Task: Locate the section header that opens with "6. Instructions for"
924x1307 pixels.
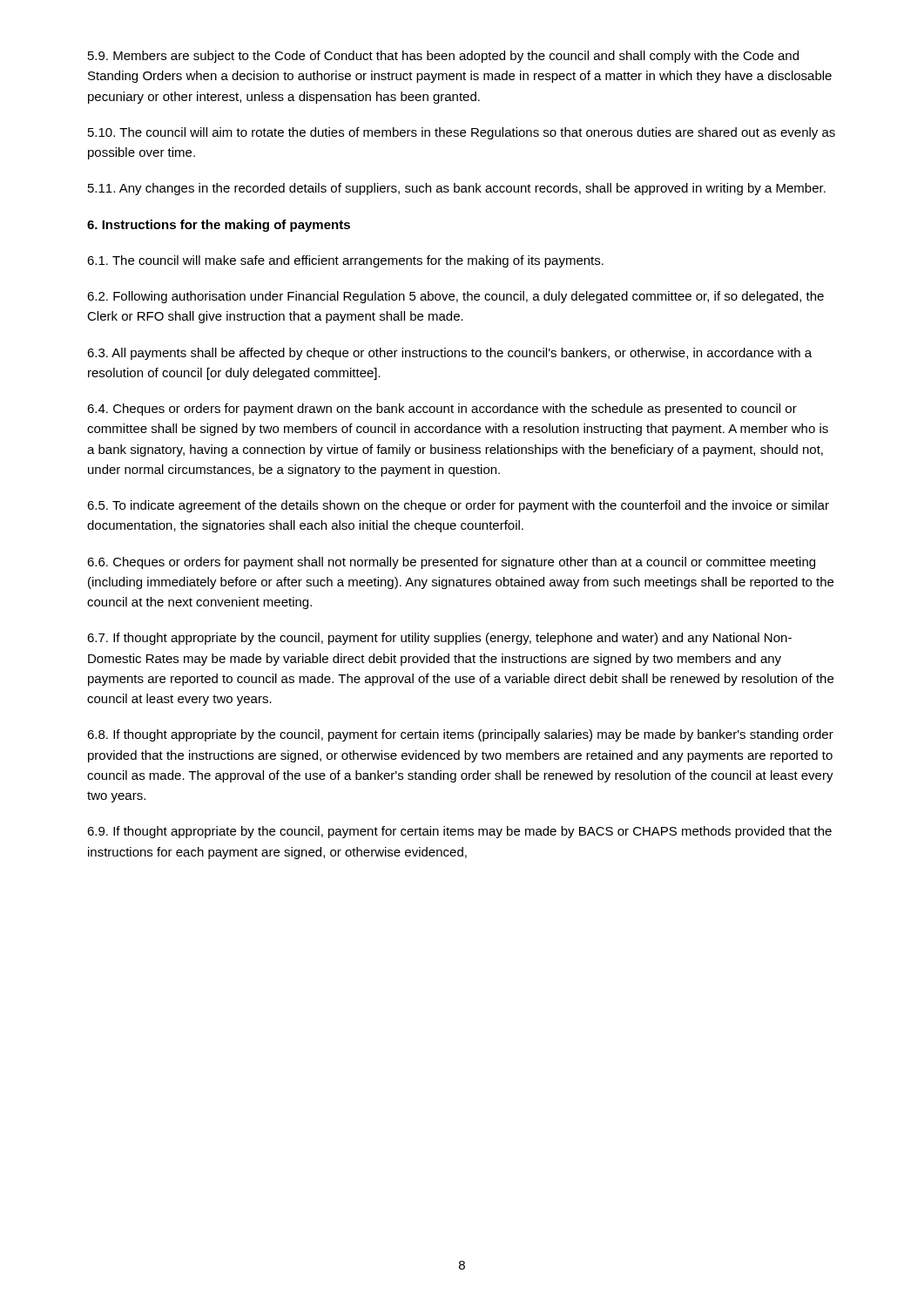Action: point(219,224)
